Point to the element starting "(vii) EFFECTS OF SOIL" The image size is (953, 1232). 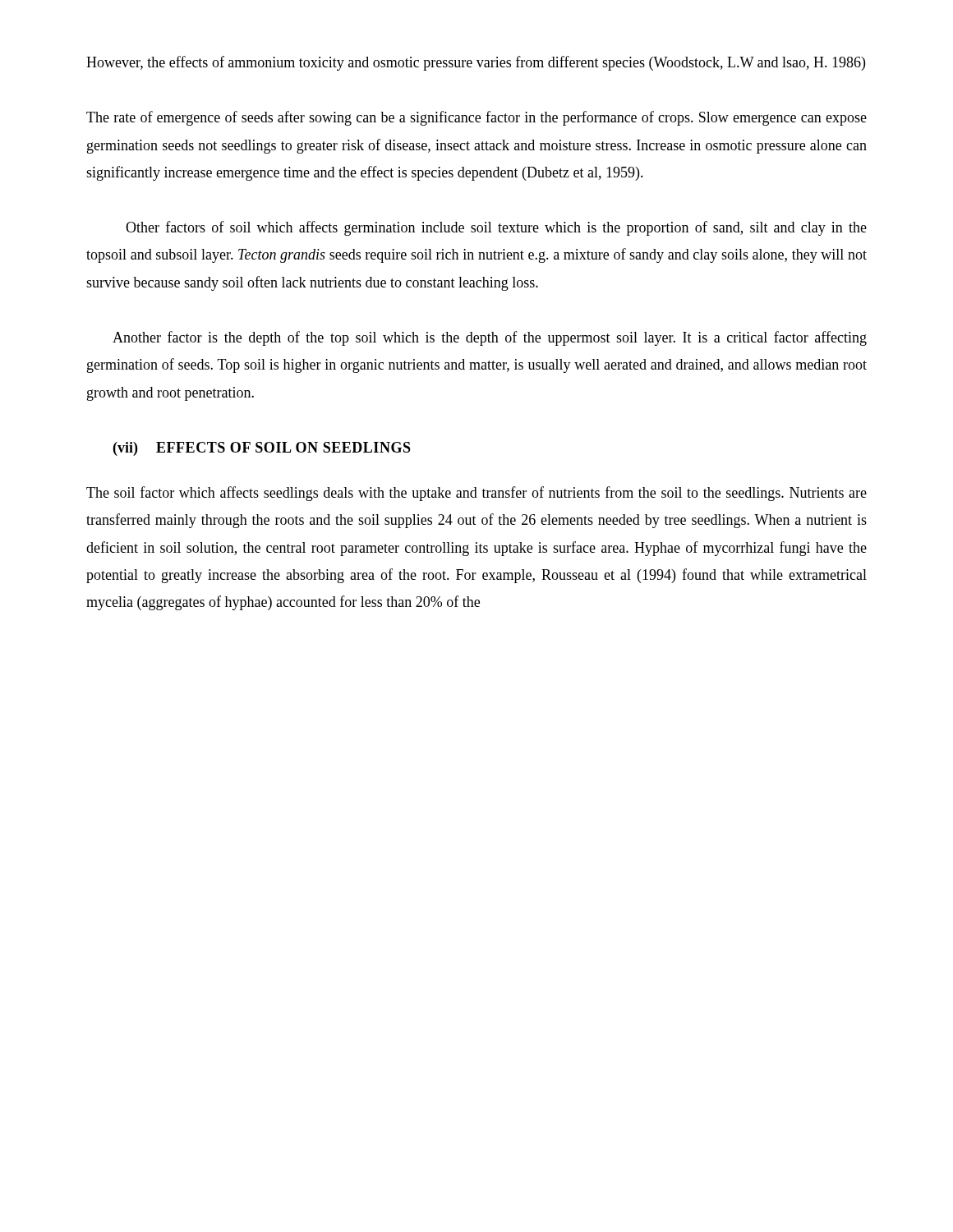tap(262, 448)
